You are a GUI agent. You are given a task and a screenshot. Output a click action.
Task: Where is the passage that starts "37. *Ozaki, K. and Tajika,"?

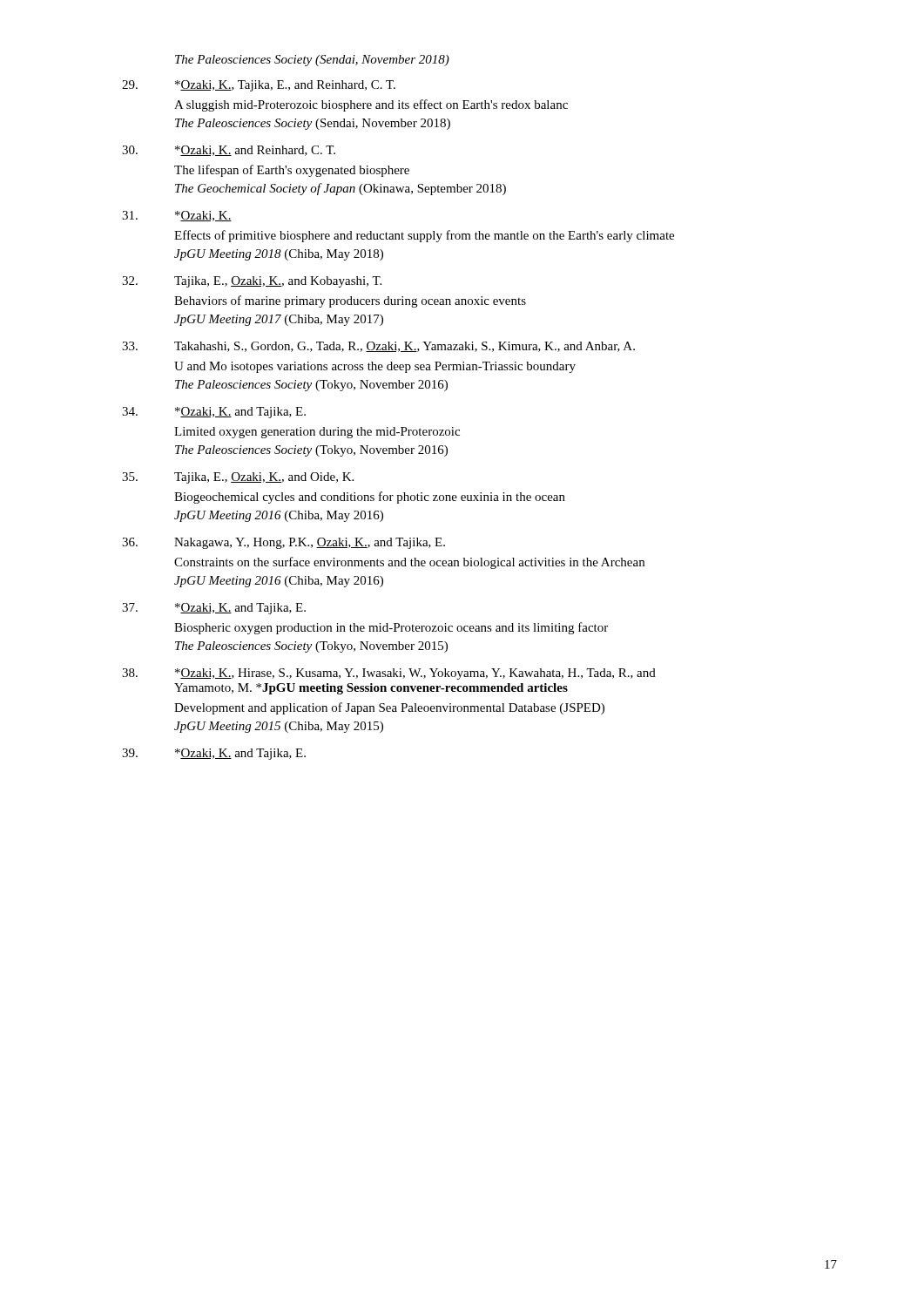(365, 627)
